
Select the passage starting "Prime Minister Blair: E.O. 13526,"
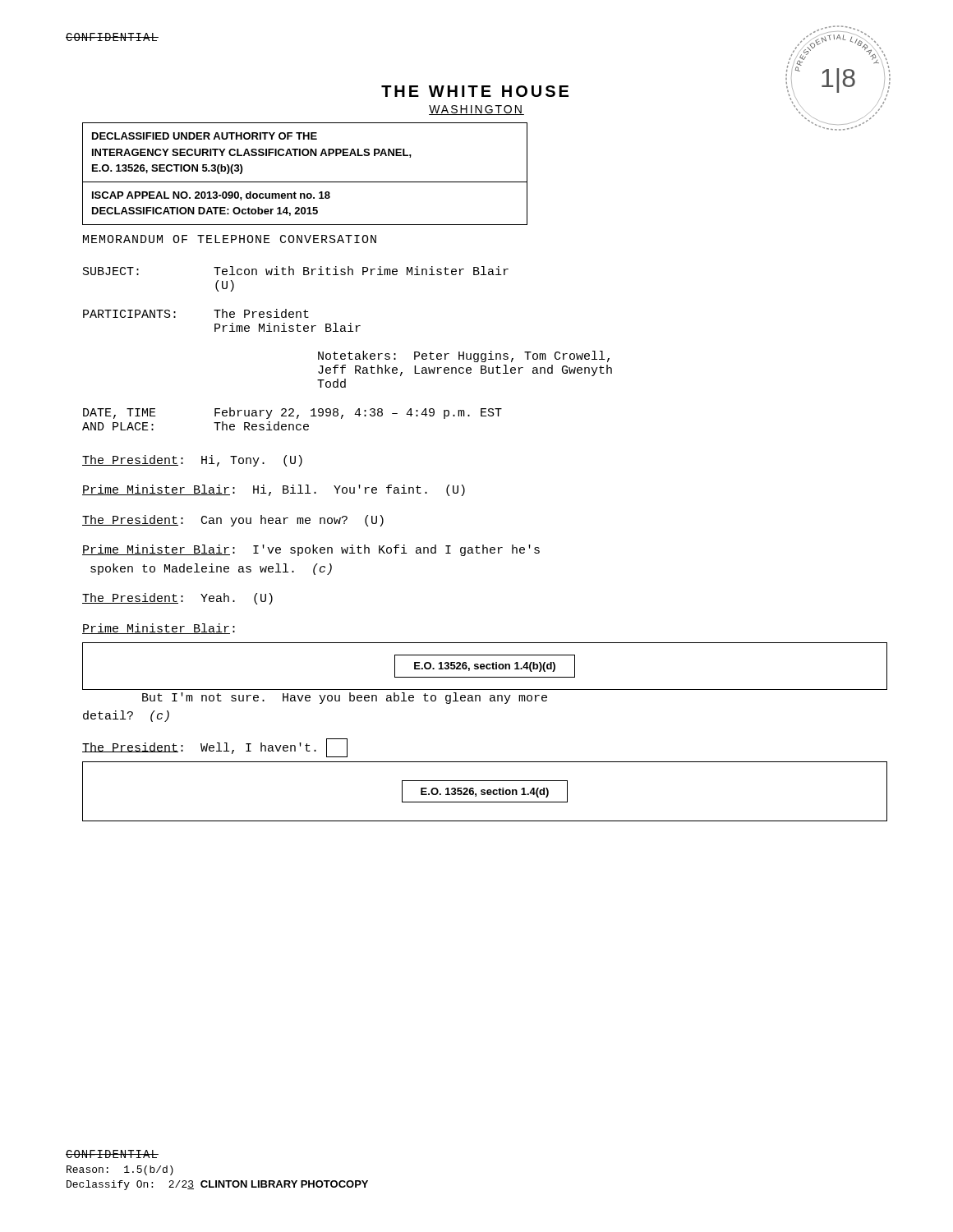485,656
